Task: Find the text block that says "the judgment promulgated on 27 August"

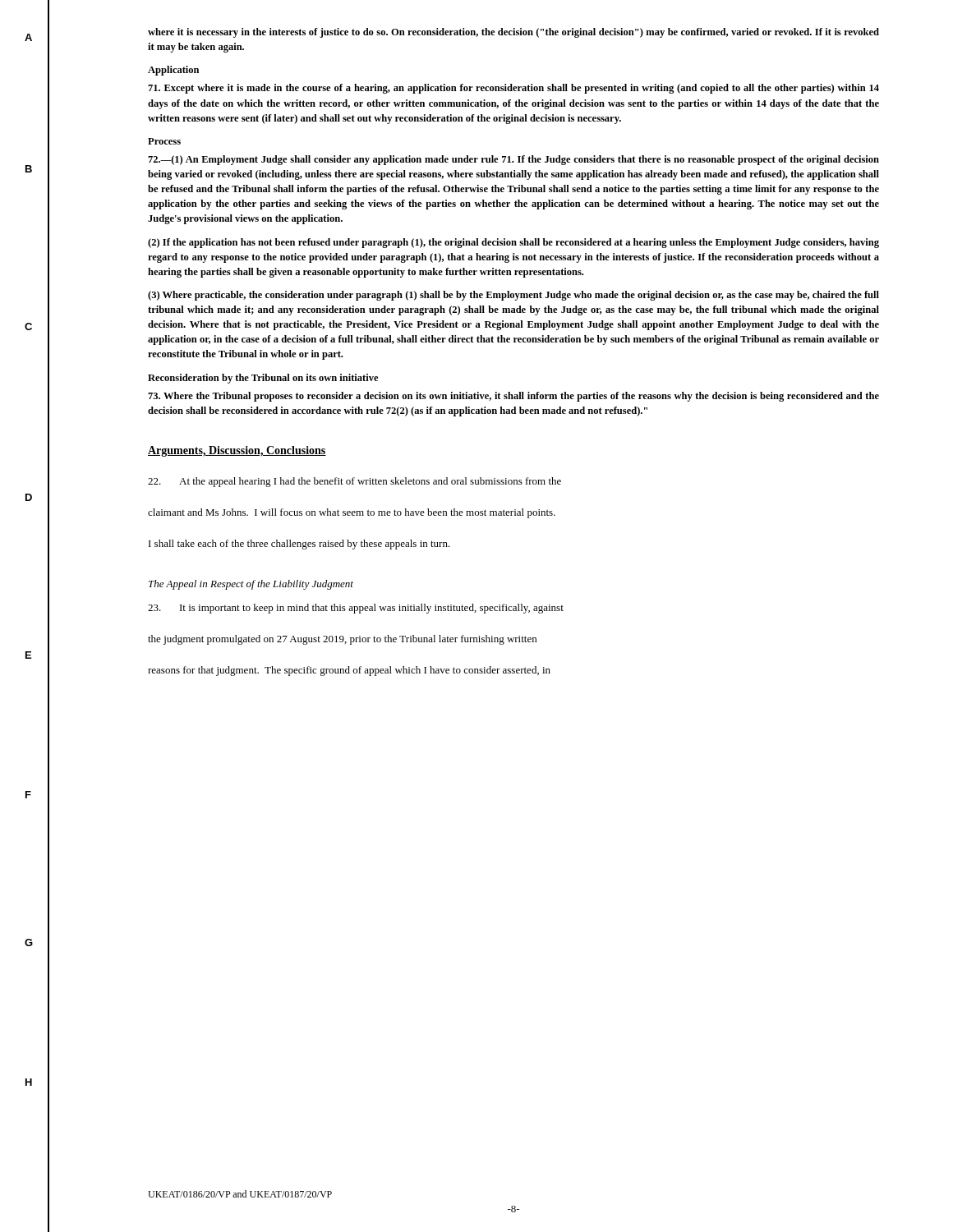Action: (343, 639)
